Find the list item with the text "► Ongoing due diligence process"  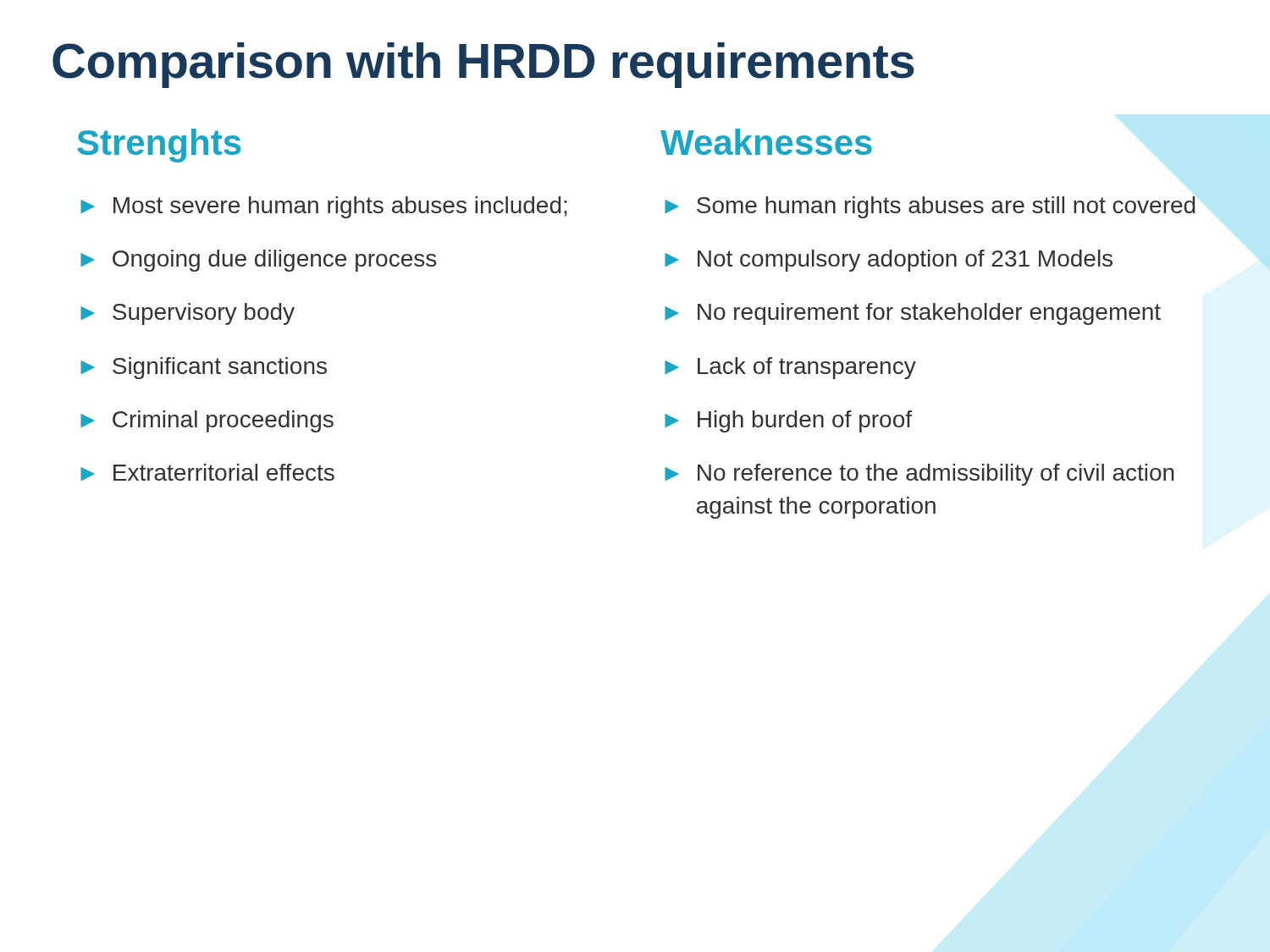pos(257,259)
